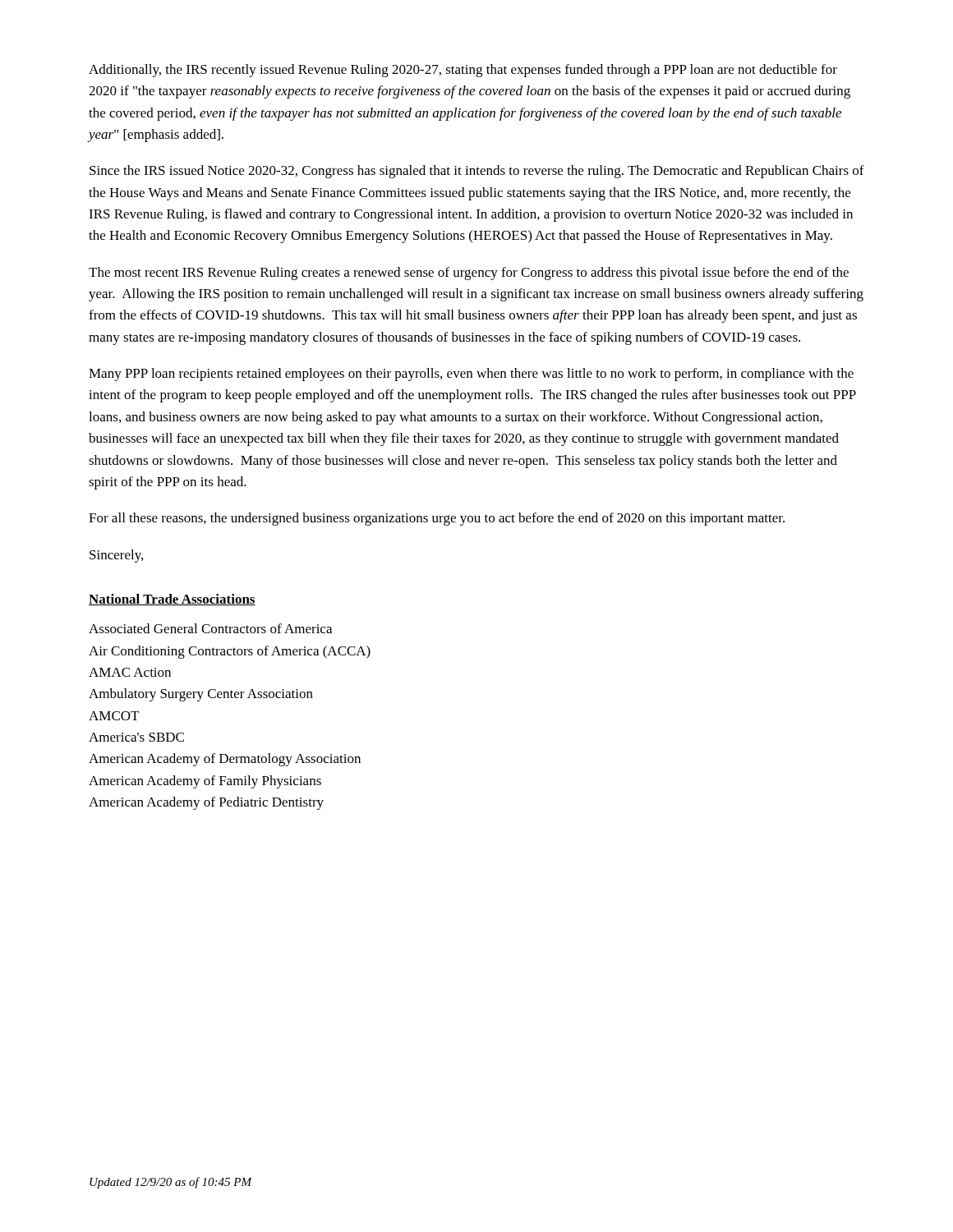Image resolution: width=953 pixels, height=1232 pixels.
Task: Select the section header containing "National Trade Associations"
Action: tap(172, 599)
